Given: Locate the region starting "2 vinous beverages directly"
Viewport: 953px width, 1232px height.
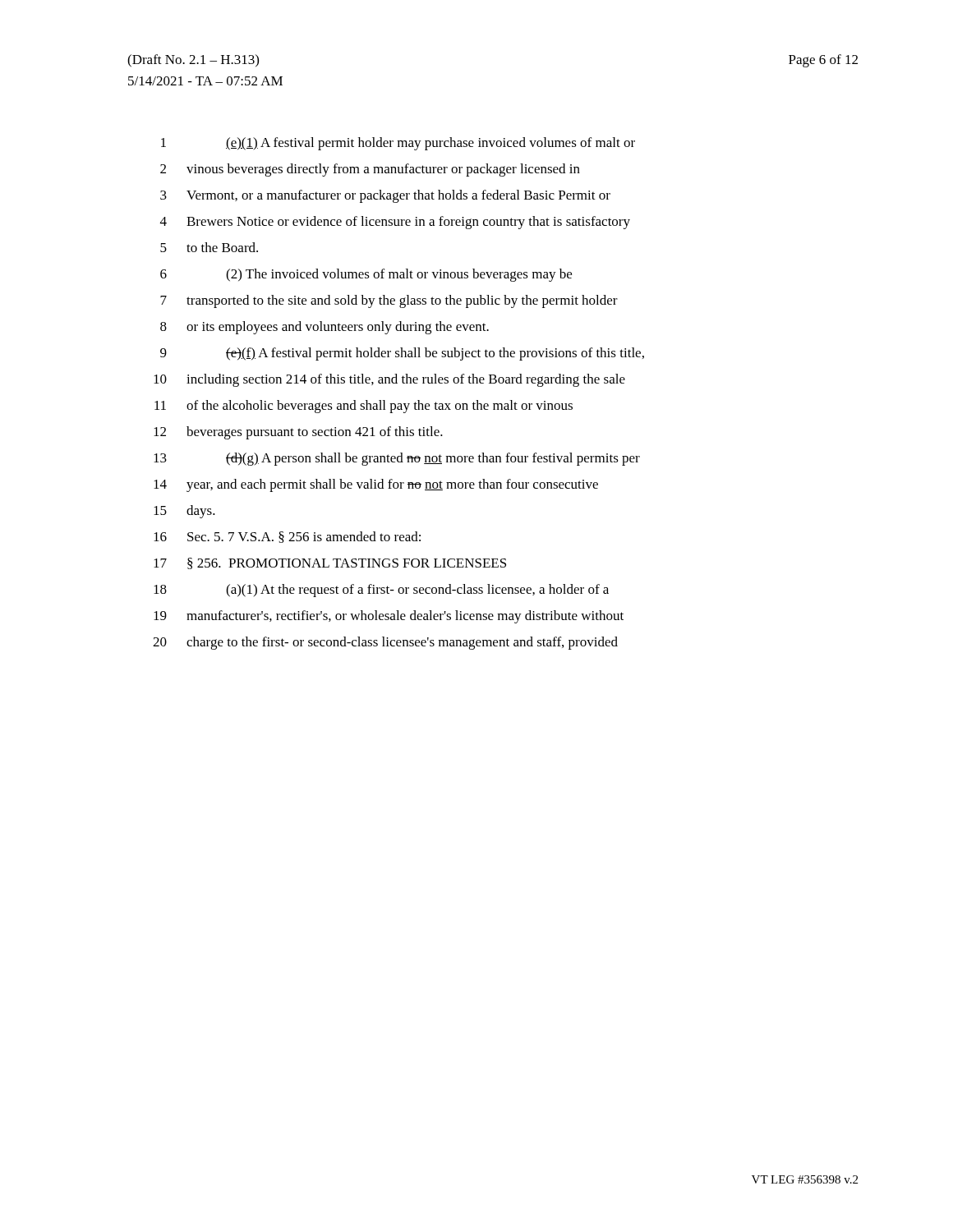Looking at the screenshot, I should click(493, 169).
